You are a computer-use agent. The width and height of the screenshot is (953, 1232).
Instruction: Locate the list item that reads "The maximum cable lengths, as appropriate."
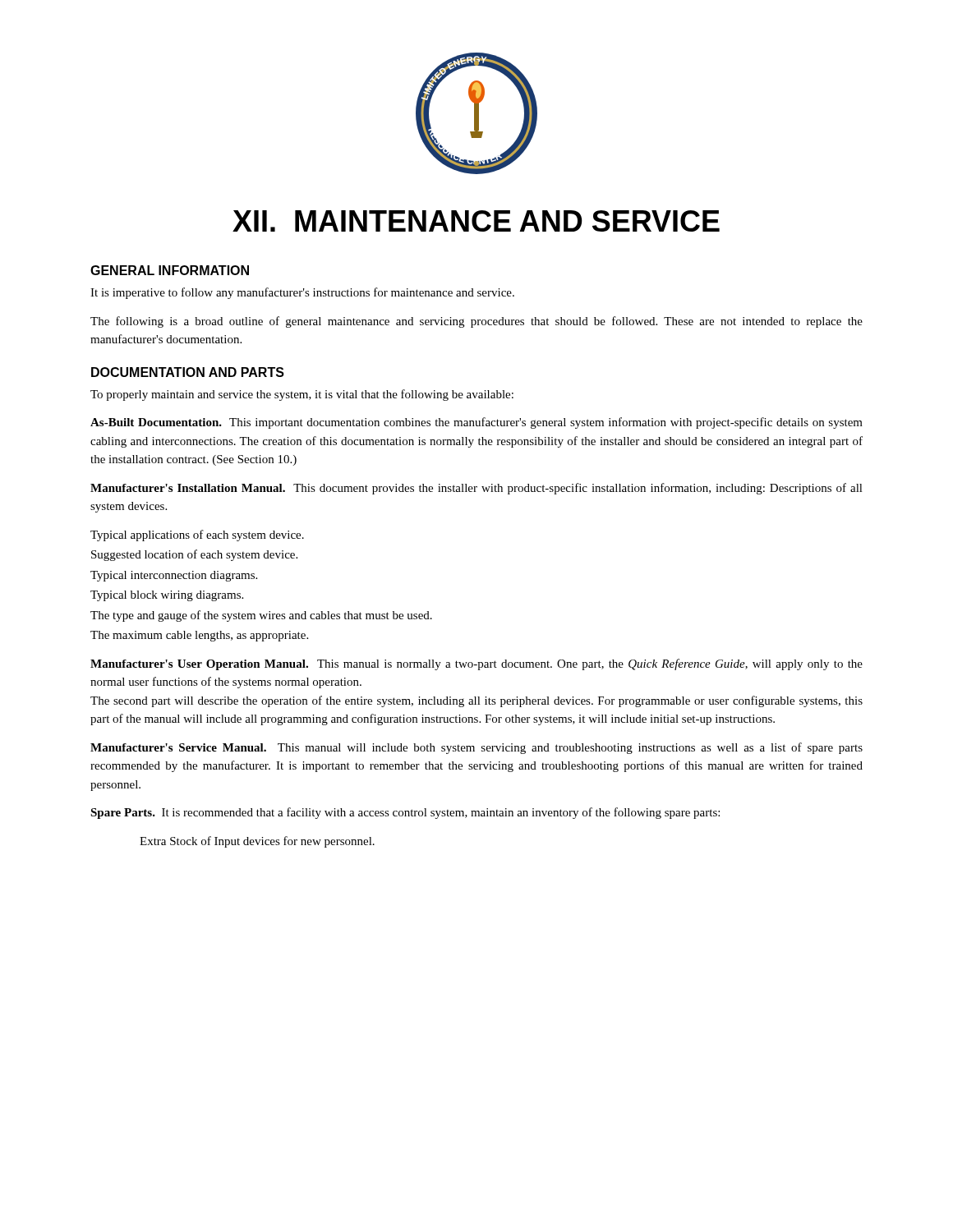click(x=200, y=635)
